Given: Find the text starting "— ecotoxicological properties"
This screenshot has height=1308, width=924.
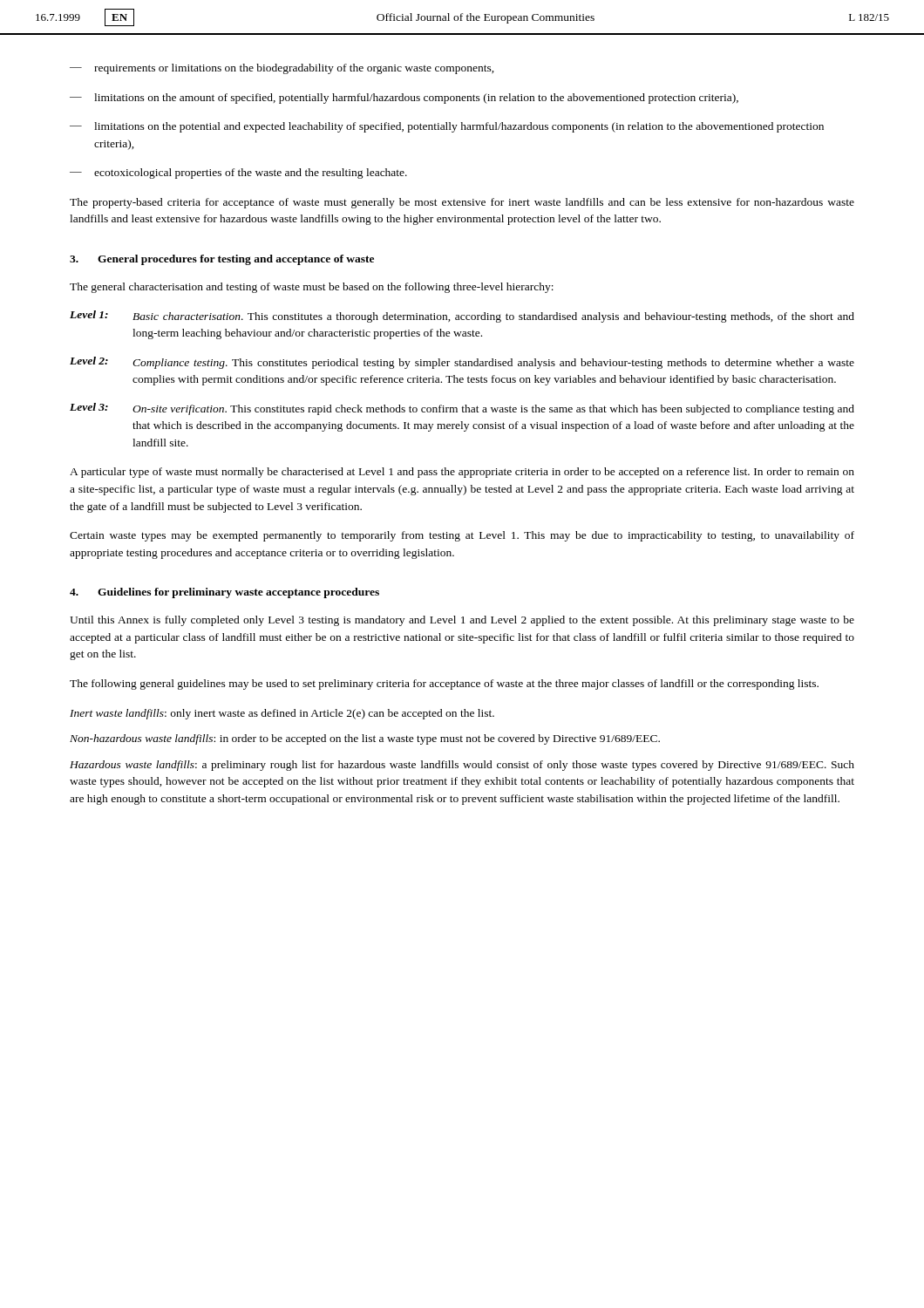Looking at the screenshot, I should pos(238,174).
